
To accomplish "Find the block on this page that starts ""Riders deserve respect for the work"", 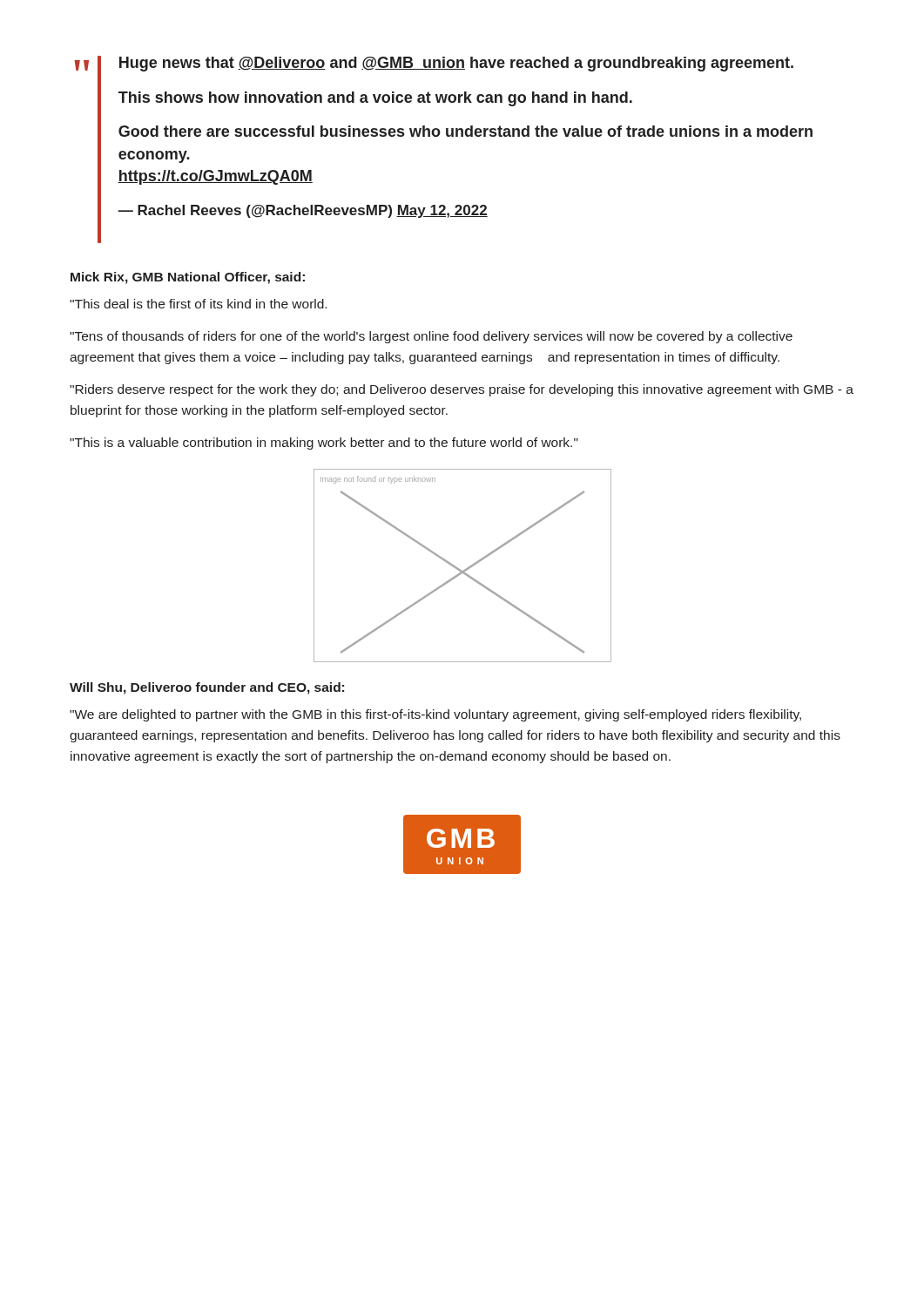I will point(461,400).
